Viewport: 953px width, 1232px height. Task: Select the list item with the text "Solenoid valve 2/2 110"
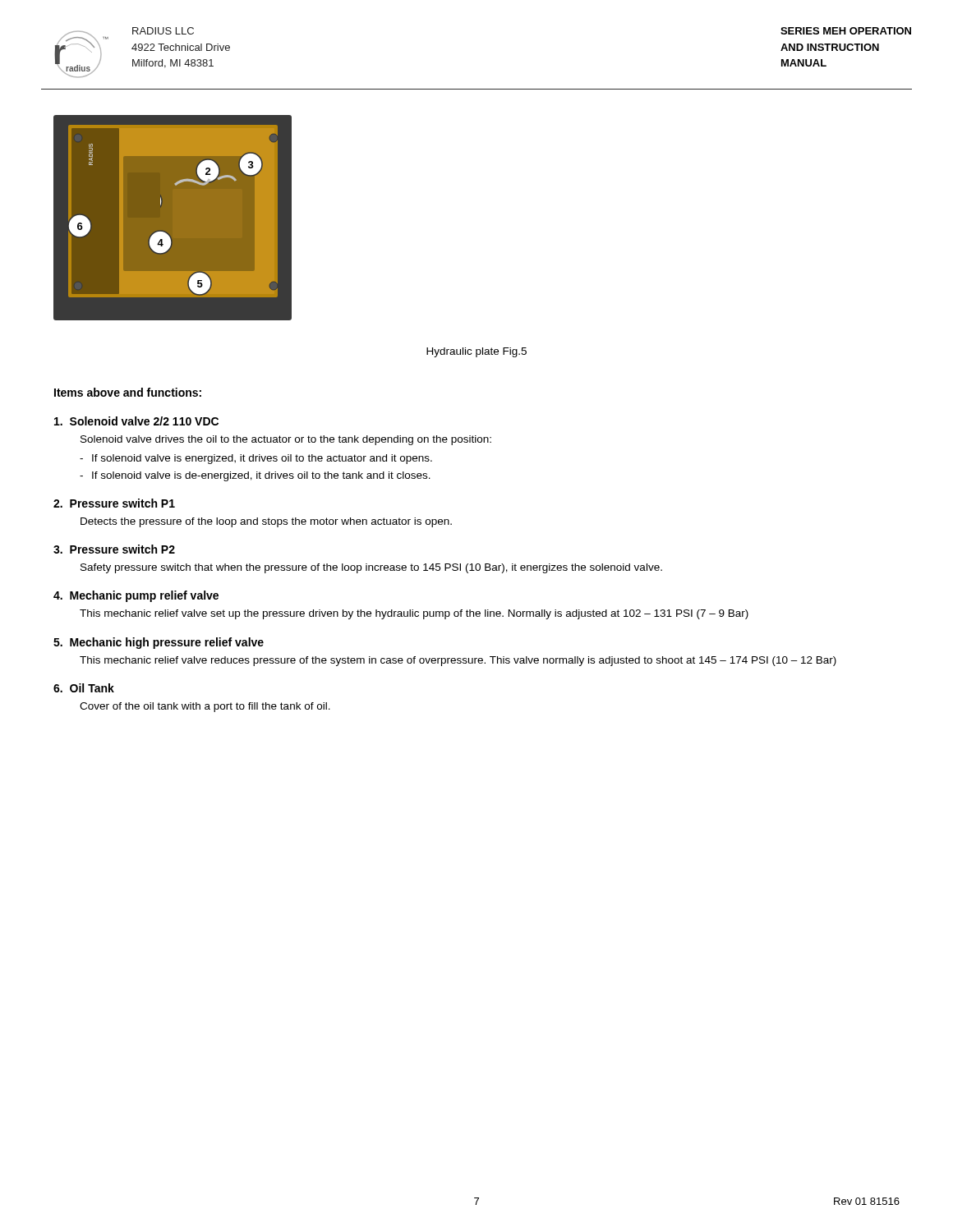(x=476, y=449)
